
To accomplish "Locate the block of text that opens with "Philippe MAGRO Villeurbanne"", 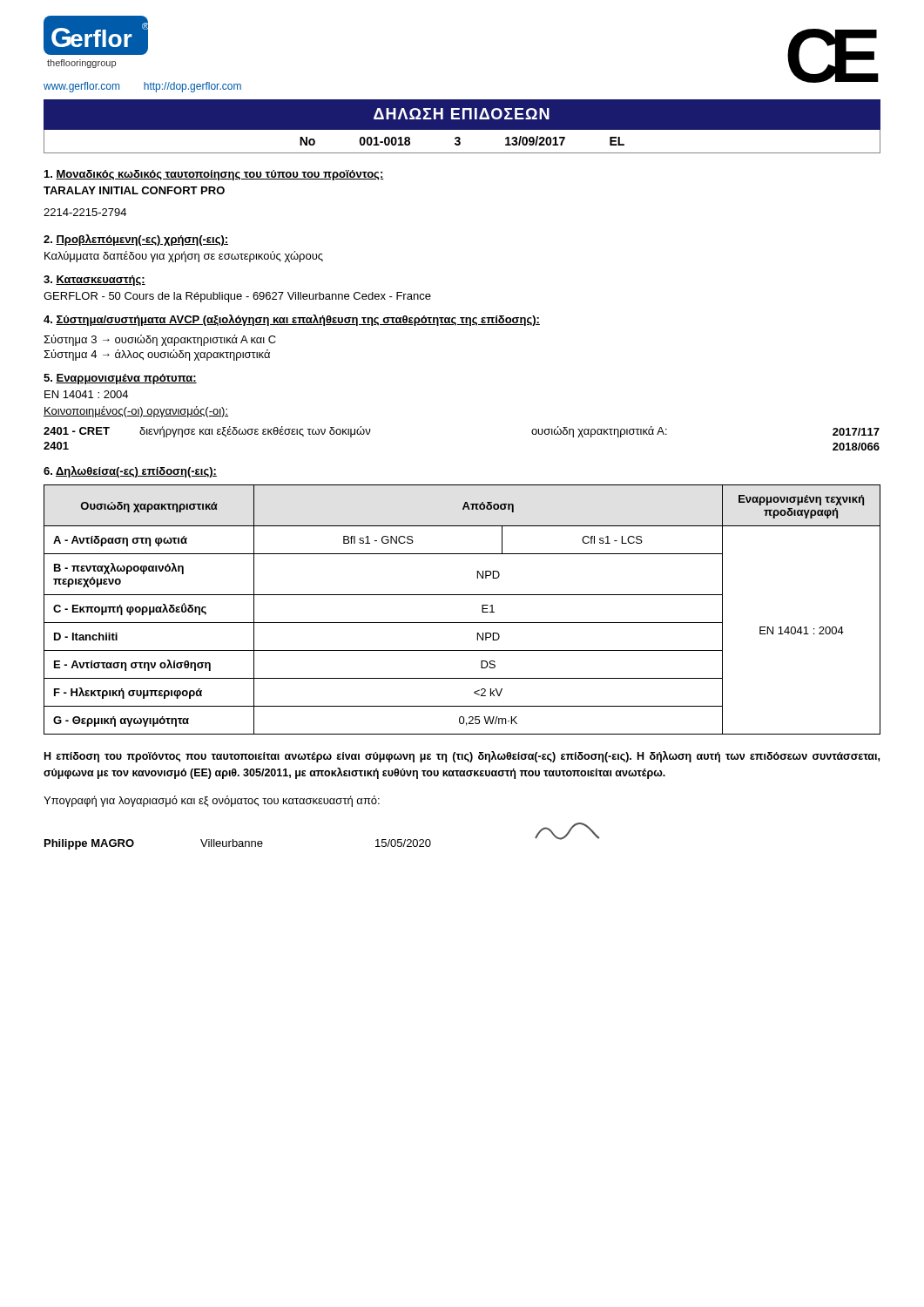I will [x=80, y=841].
